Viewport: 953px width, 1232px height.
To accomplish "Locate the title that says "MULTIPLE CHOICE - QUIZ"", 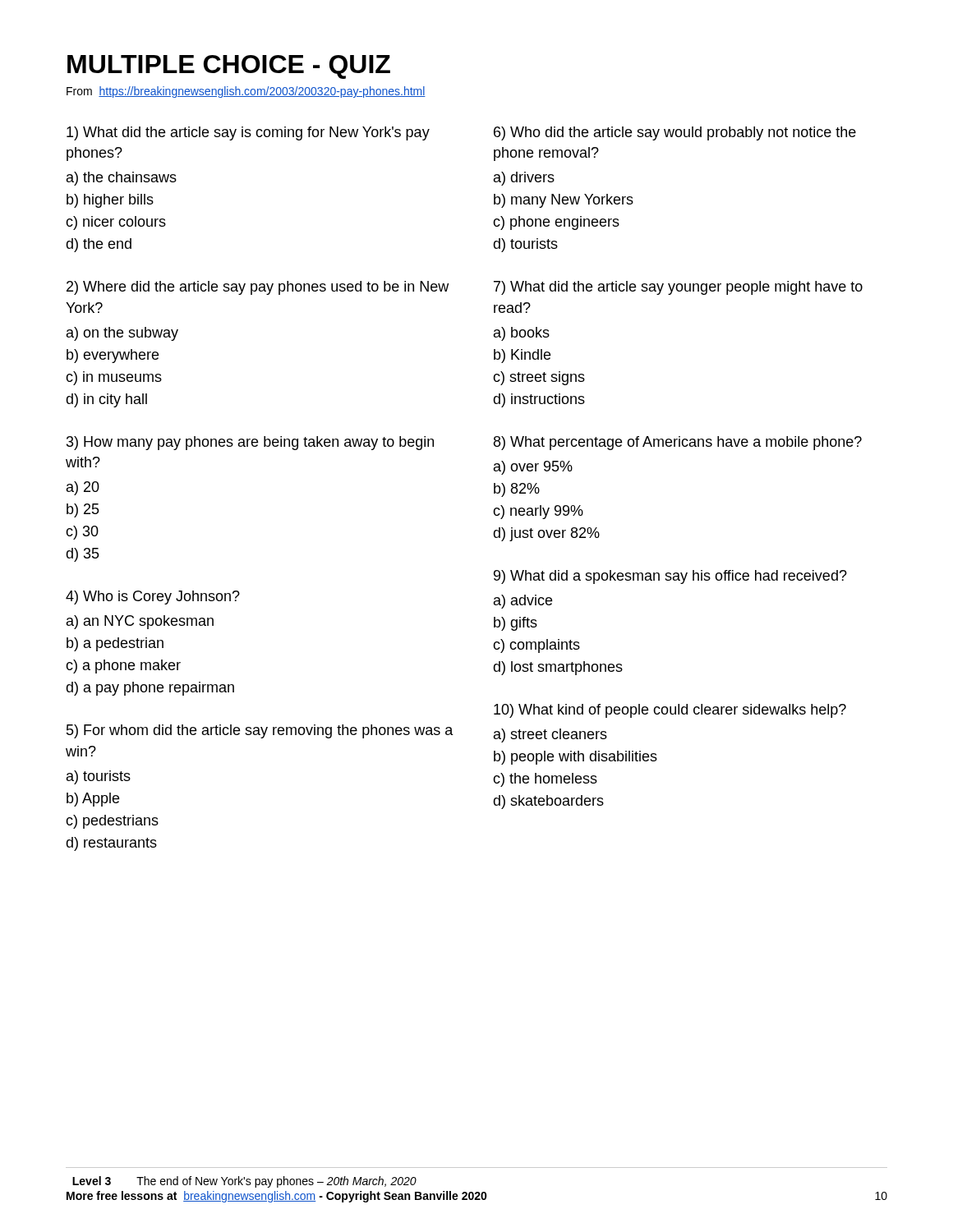I will coord(228,64).
